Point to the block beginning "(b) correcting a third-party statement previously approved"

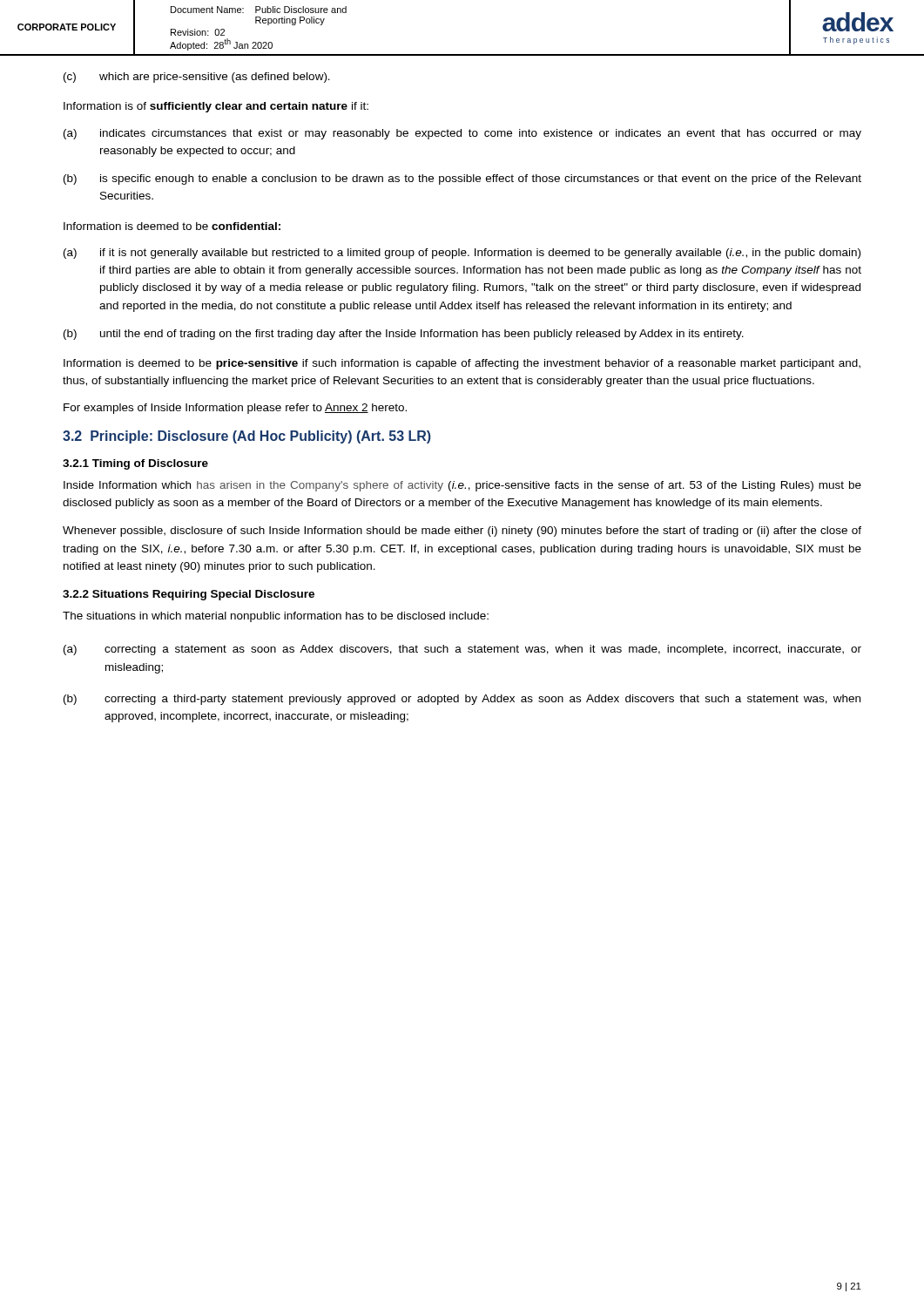(x=462, y=707)
